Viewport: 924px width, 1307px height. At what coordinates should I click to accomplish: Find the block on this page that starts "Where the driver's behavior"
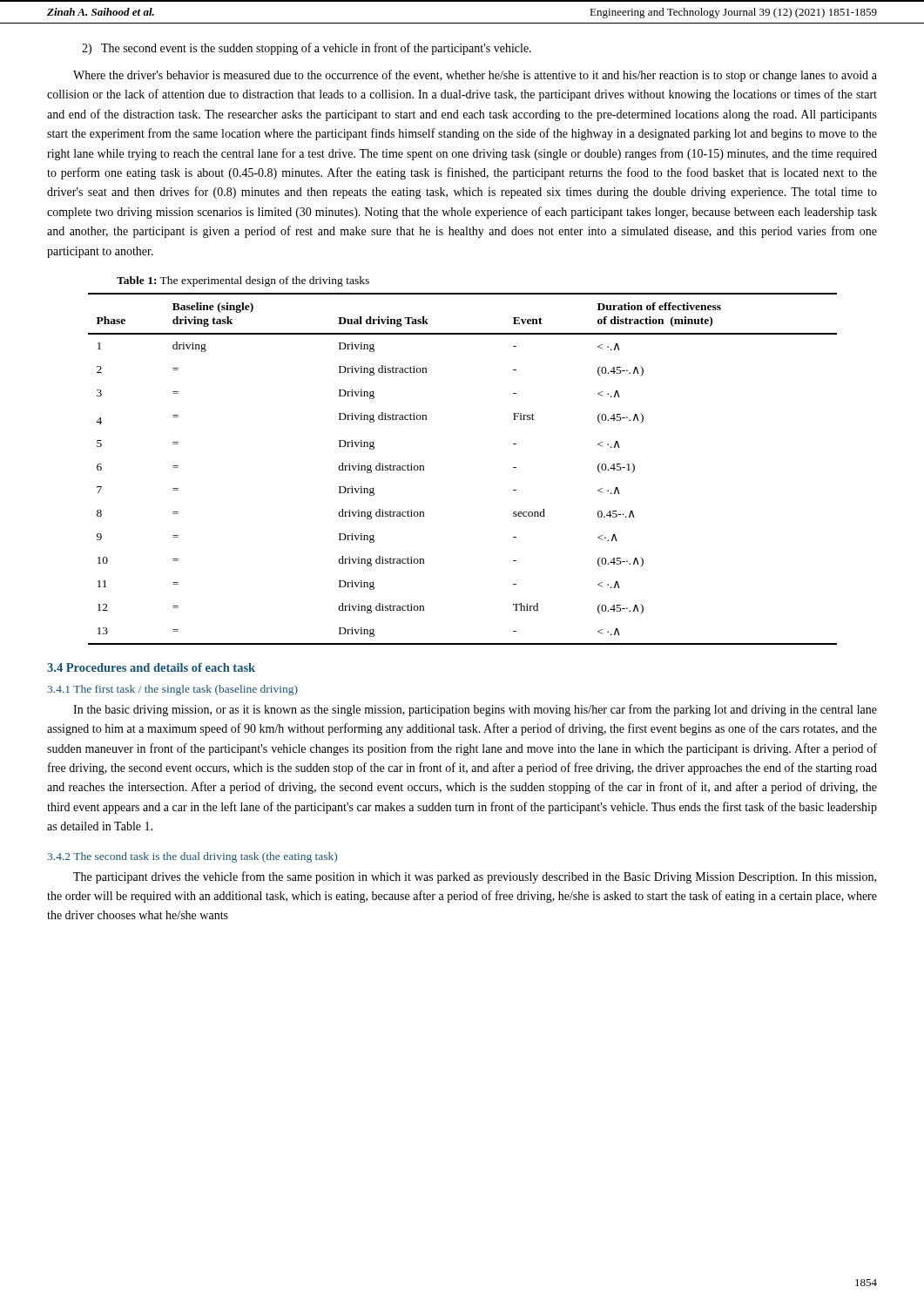(462, 163)
